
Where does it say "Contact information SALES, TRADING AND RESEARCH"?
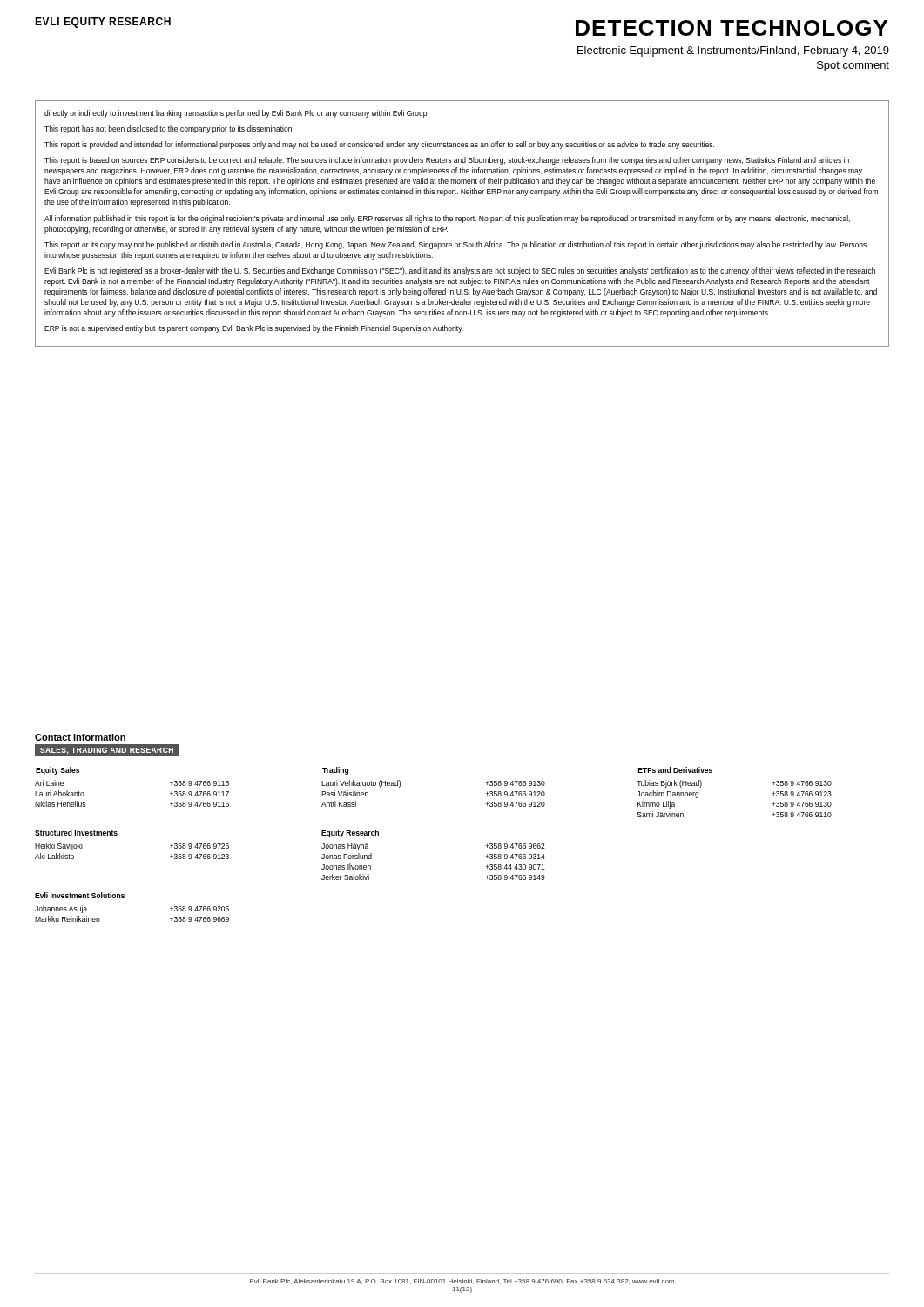[x=107, y=744]
